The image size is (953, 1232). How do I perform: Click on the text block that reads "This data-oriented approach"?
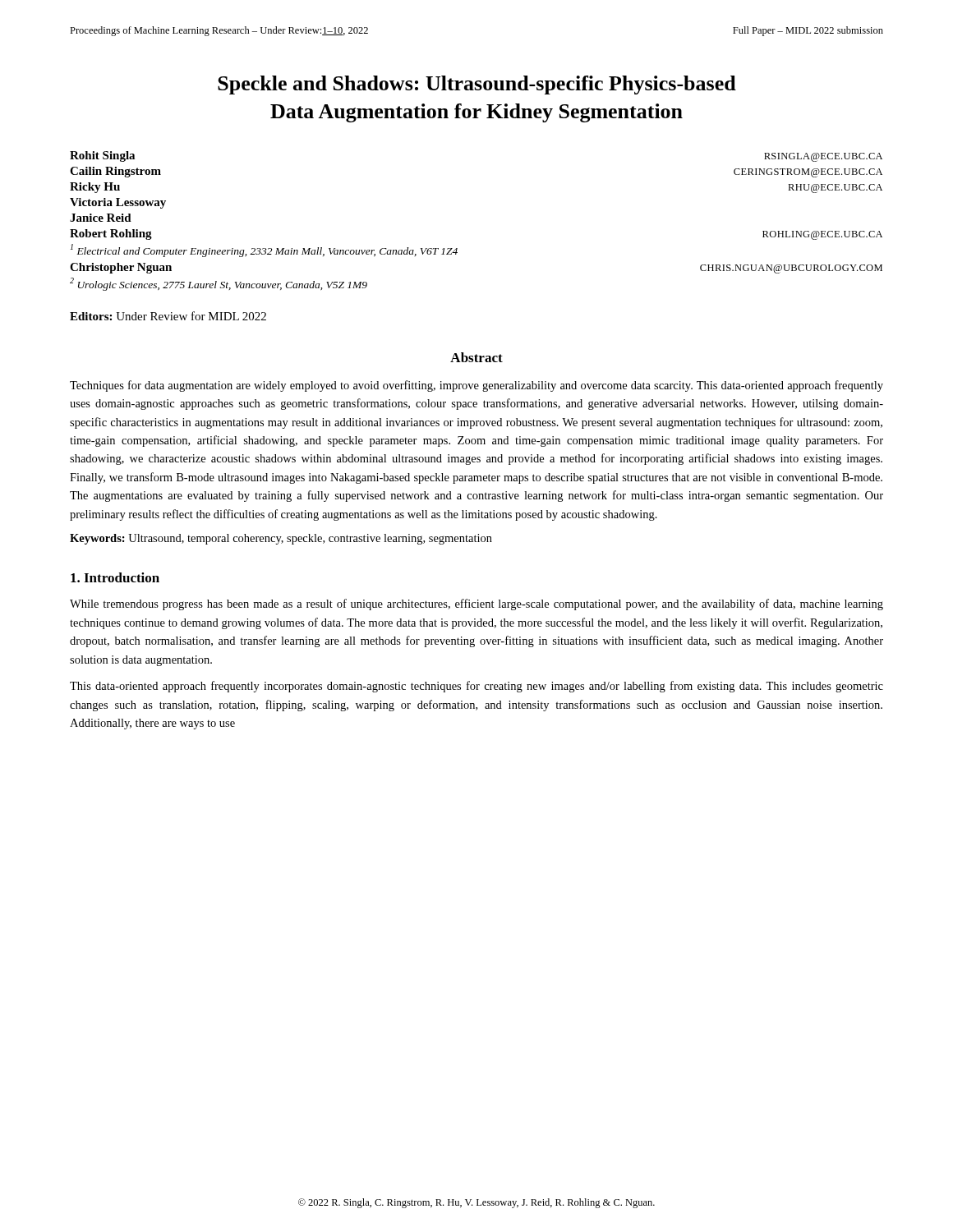tap(476, 704)
